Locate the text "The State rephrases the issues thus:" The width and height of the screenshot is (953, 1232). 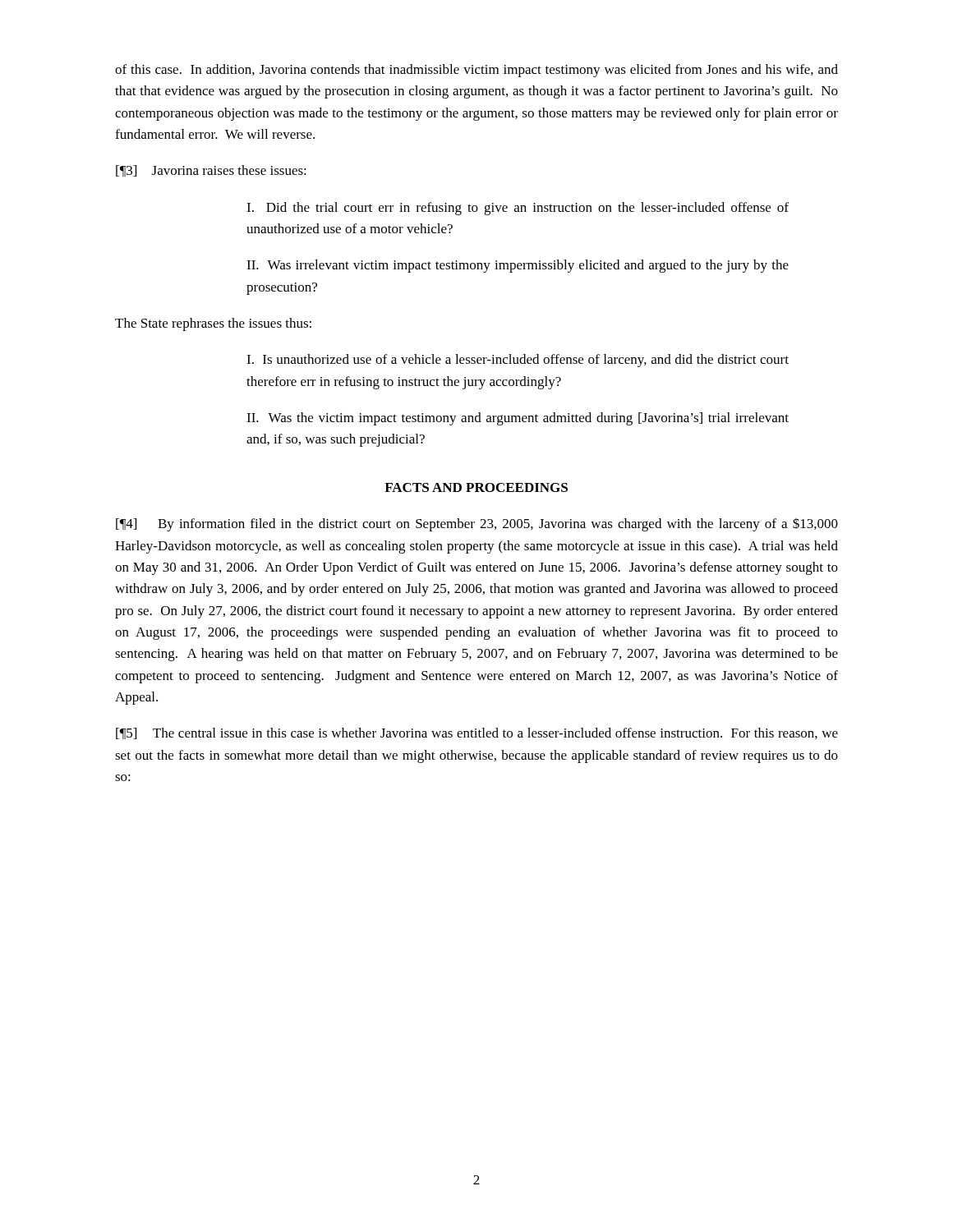click(214, 323)
